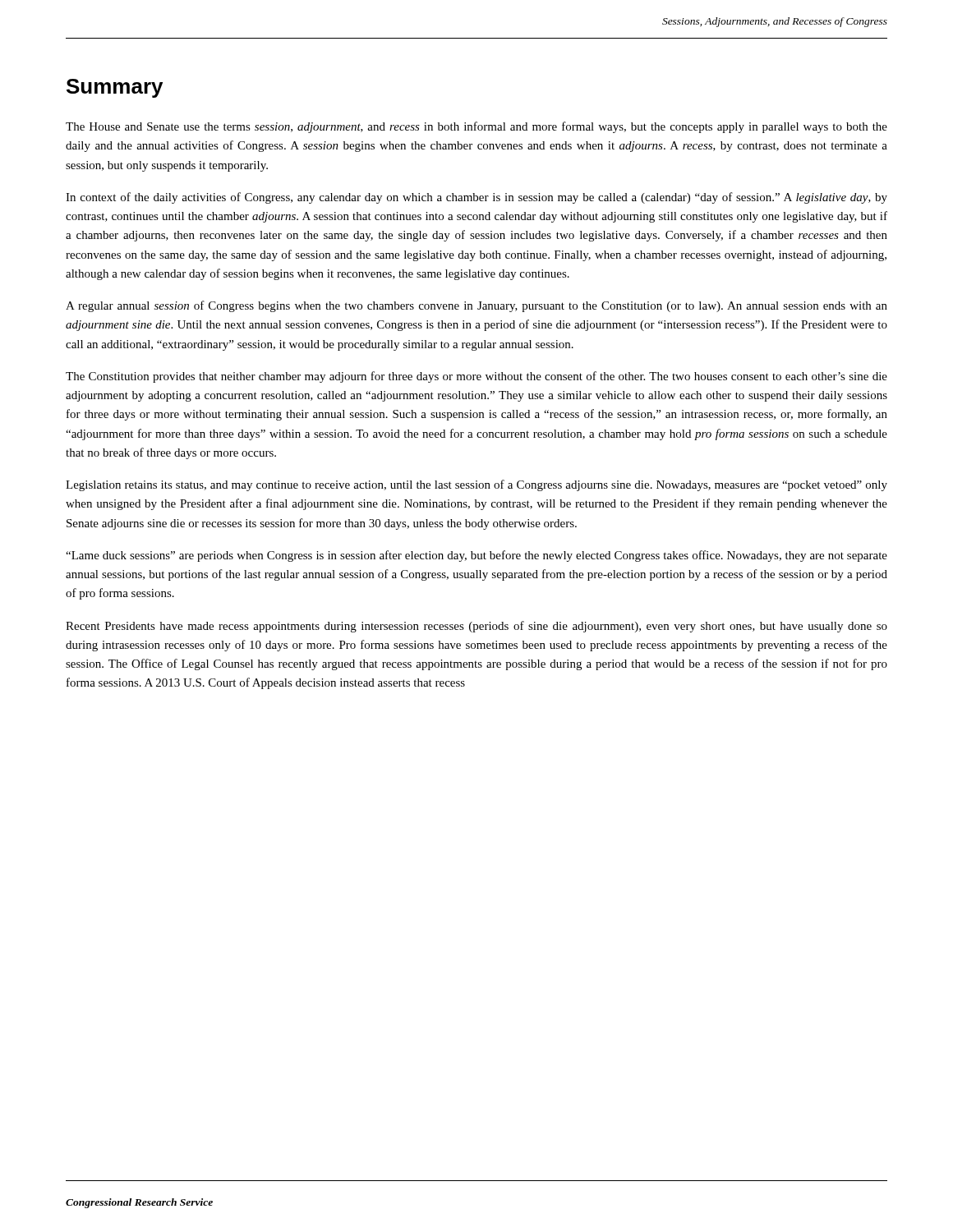Navigate to the region starting "Recent Presidents have made recess appointments"

click(x=476, y=654)
